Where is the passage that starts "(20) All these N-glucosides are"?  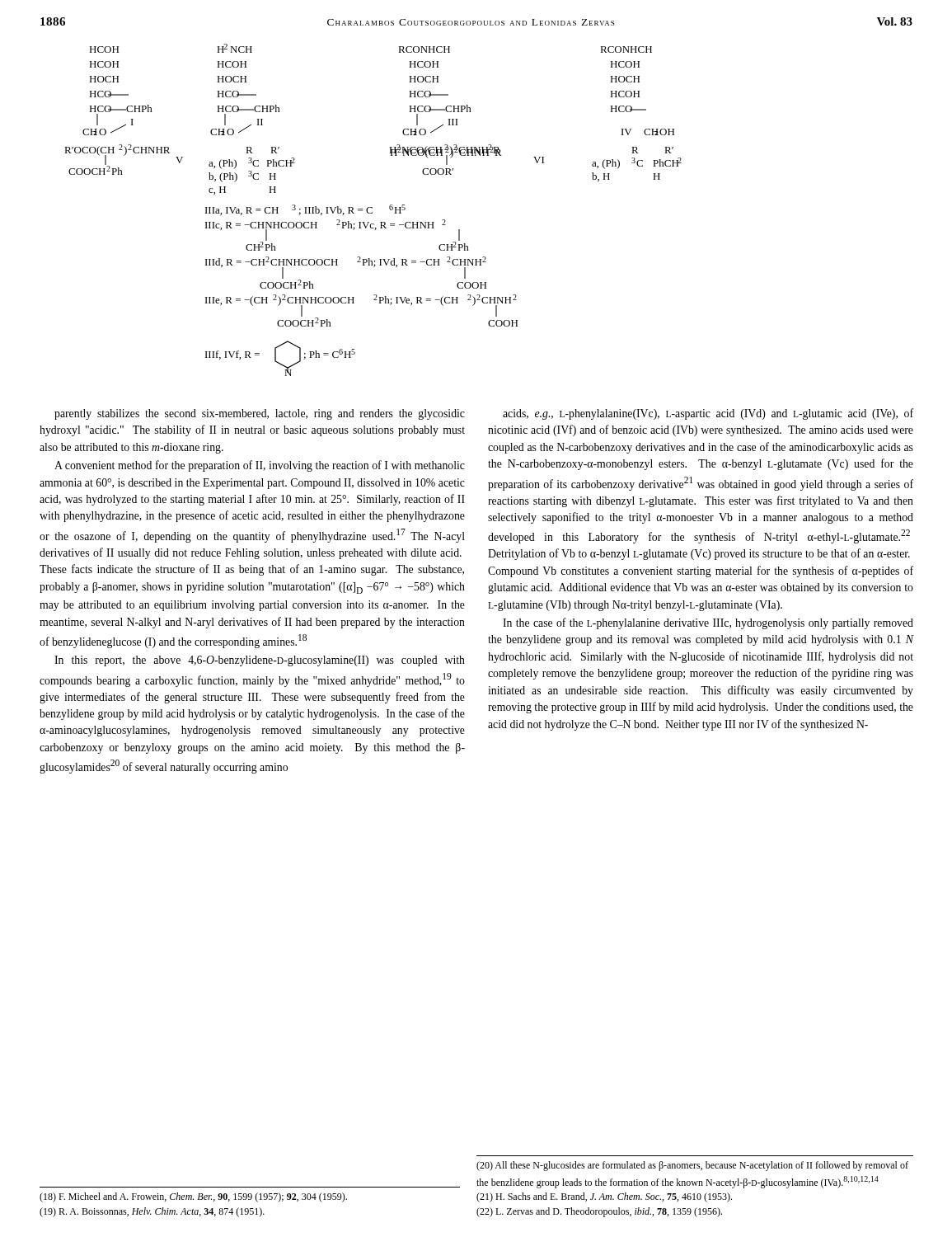point(695,1189)
